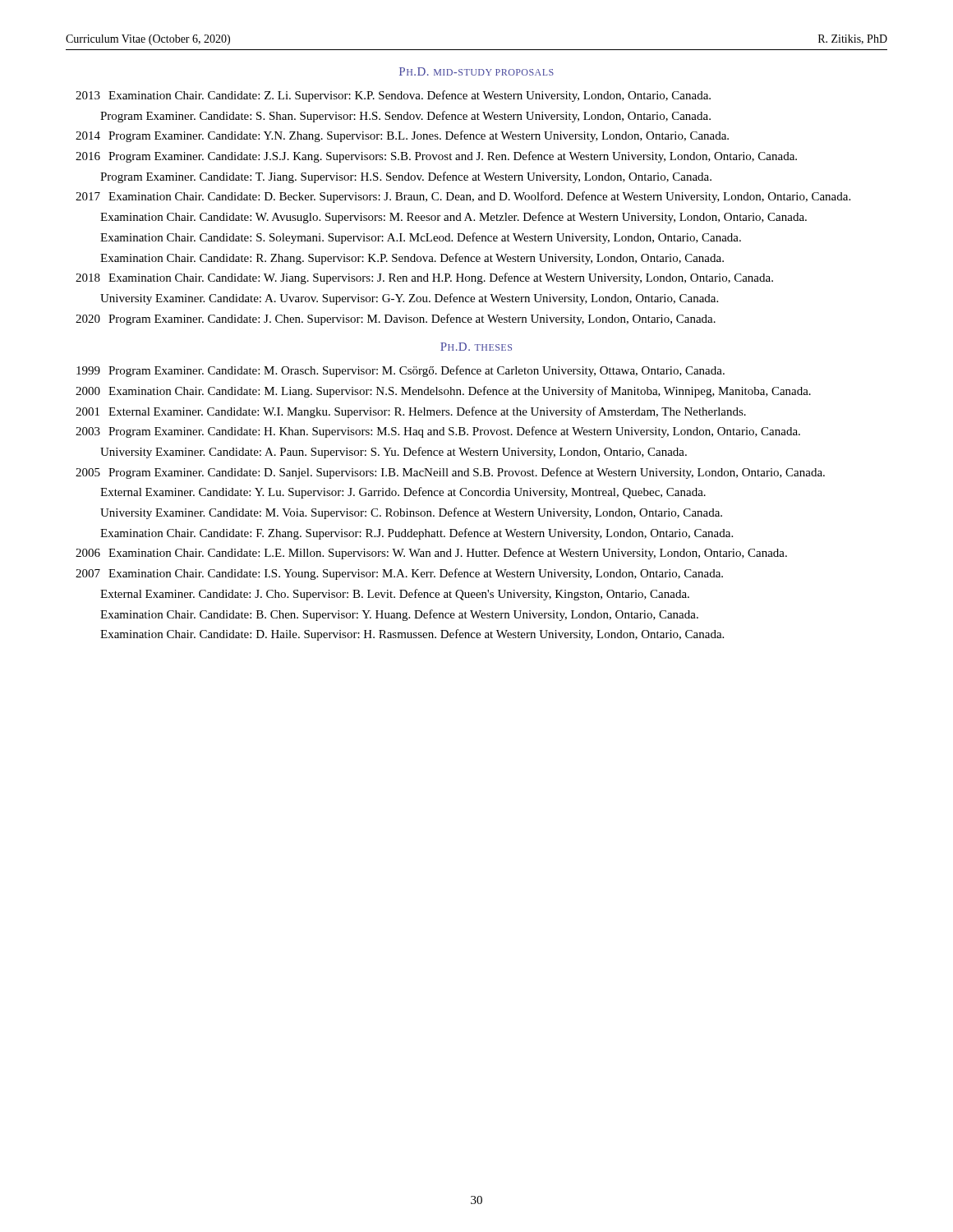Locate the list item that says "2007 Examination Chair. Candidate: I.S. Young."
Image resolution: width=953 pixels, height=1232 pixels.
(x=476, y=574)
